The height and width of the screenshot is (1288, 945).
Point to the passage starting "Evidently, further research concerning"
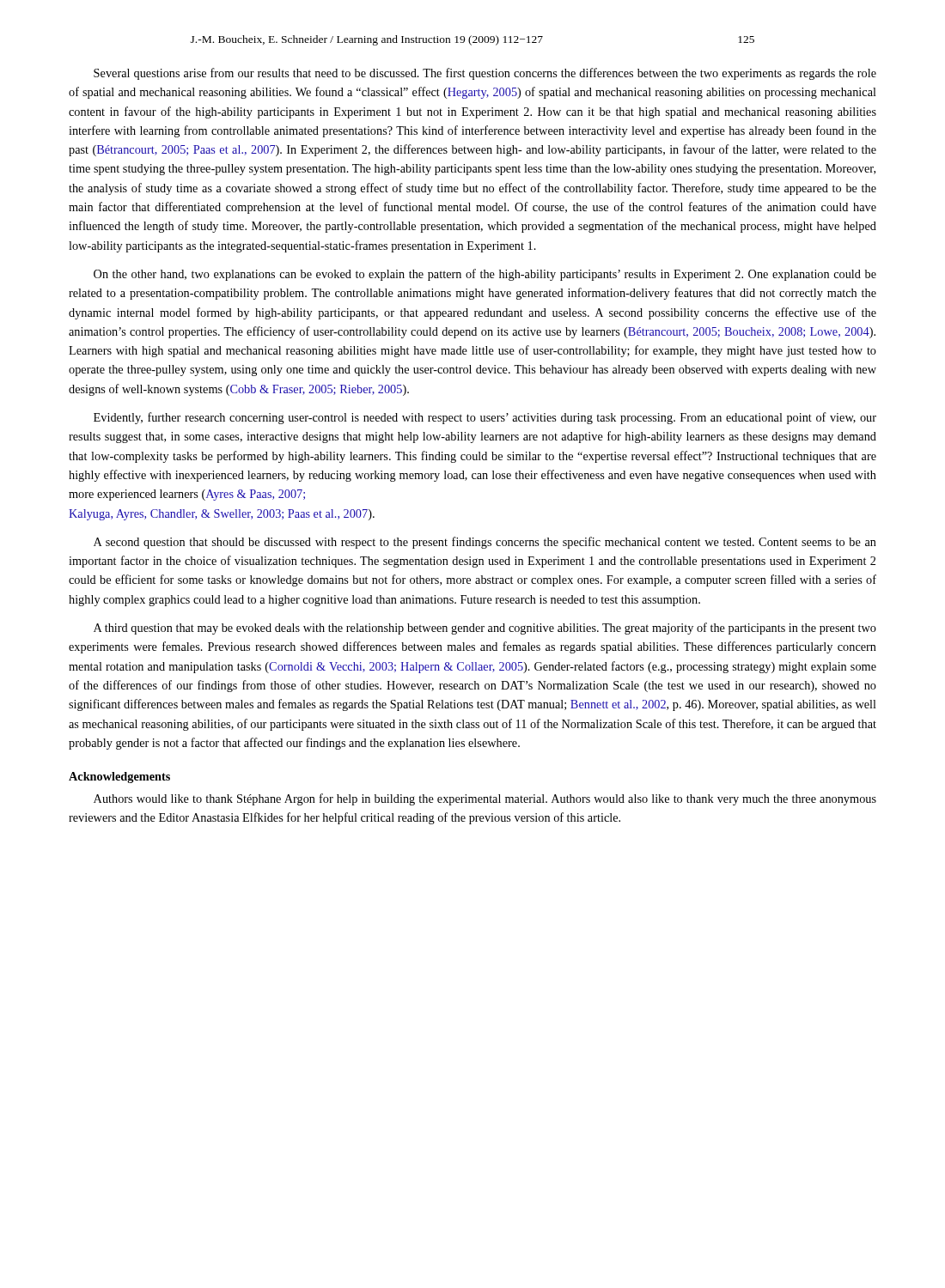(x=472, y=465)
